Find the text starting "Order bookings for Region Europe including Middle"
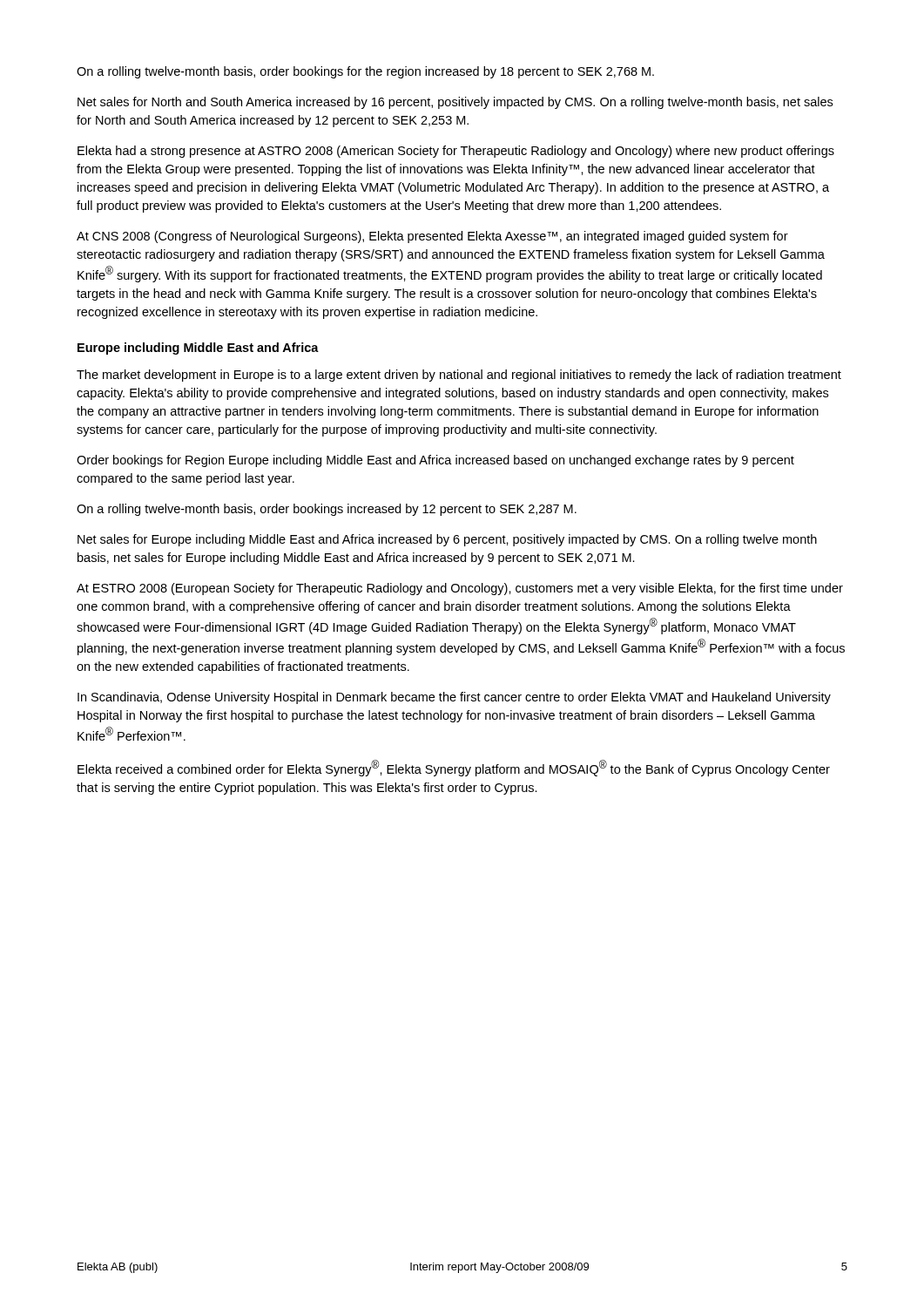This screenshot has width=924, height=1307. [x=435, y=469]
